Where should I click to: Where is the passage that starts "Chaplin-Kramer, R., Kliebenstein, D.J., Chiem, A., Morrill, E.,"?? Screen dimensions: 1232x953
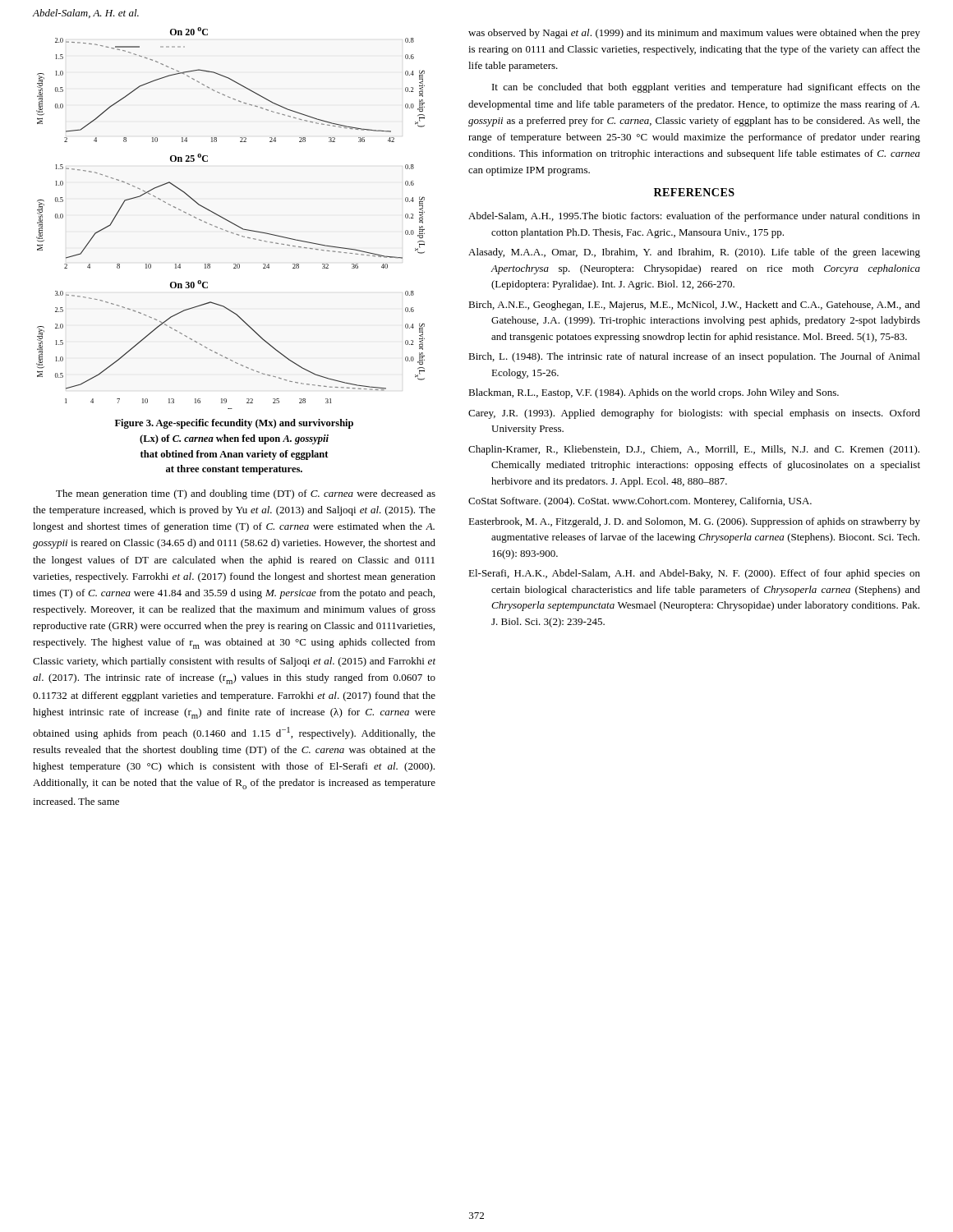pyautogui.click(x=694, y=465)
